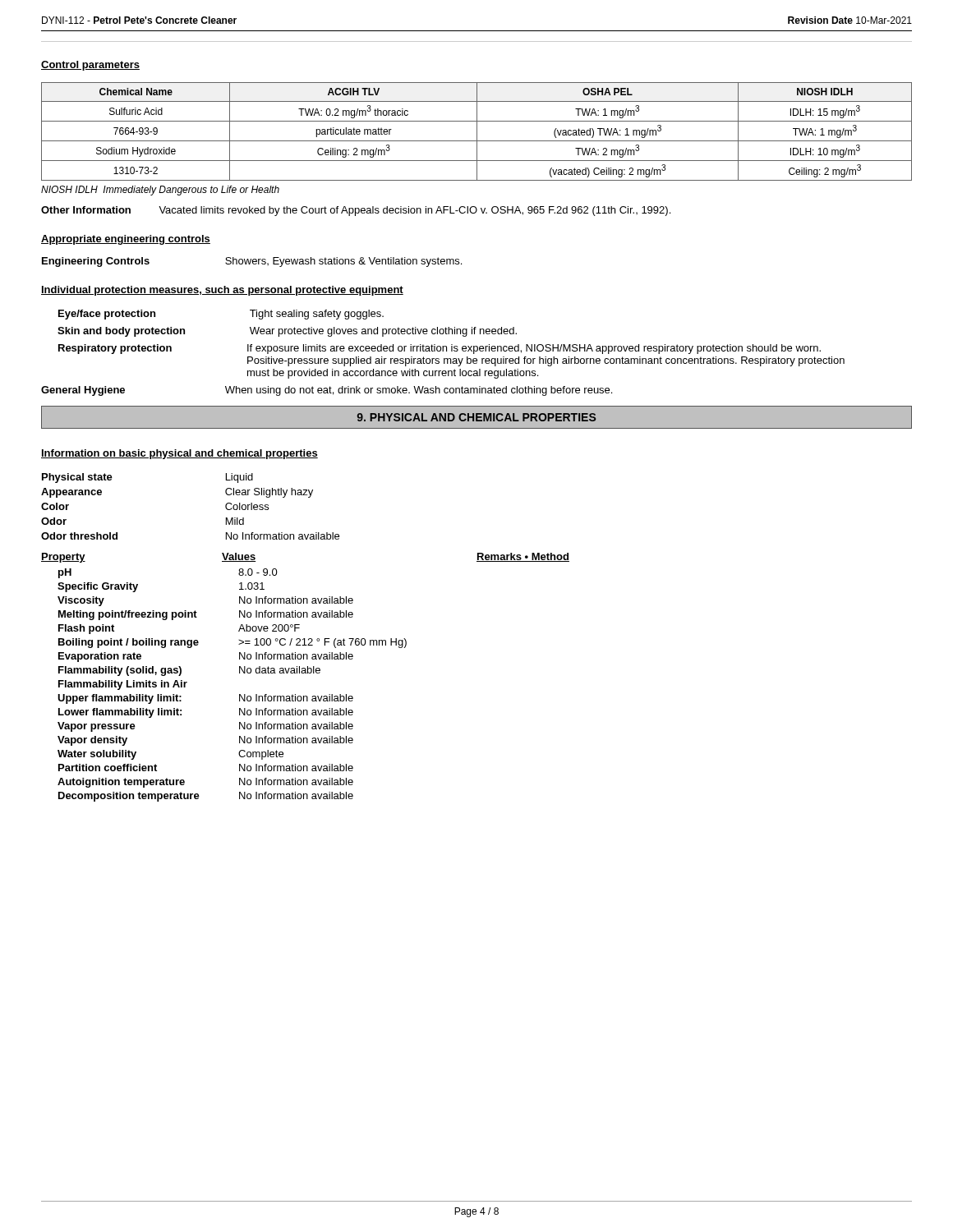Select the text starting "Other Information Vacated limits revoked by the Court"
Image resolution: width=953 pixels, height=1232 pixels.
pos(356,210)
